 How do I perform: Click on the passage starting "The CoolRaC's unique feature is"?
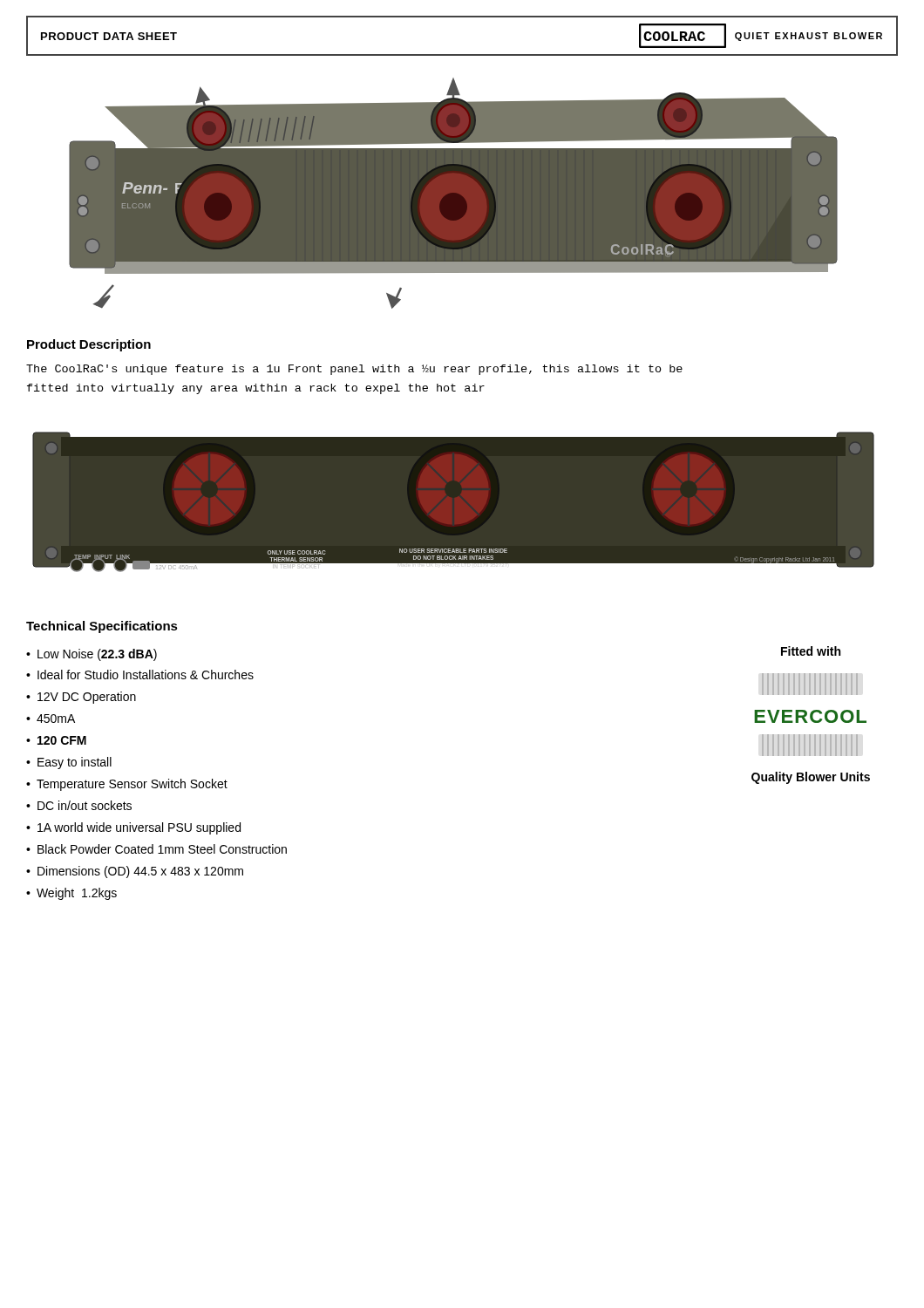[355, 379]
